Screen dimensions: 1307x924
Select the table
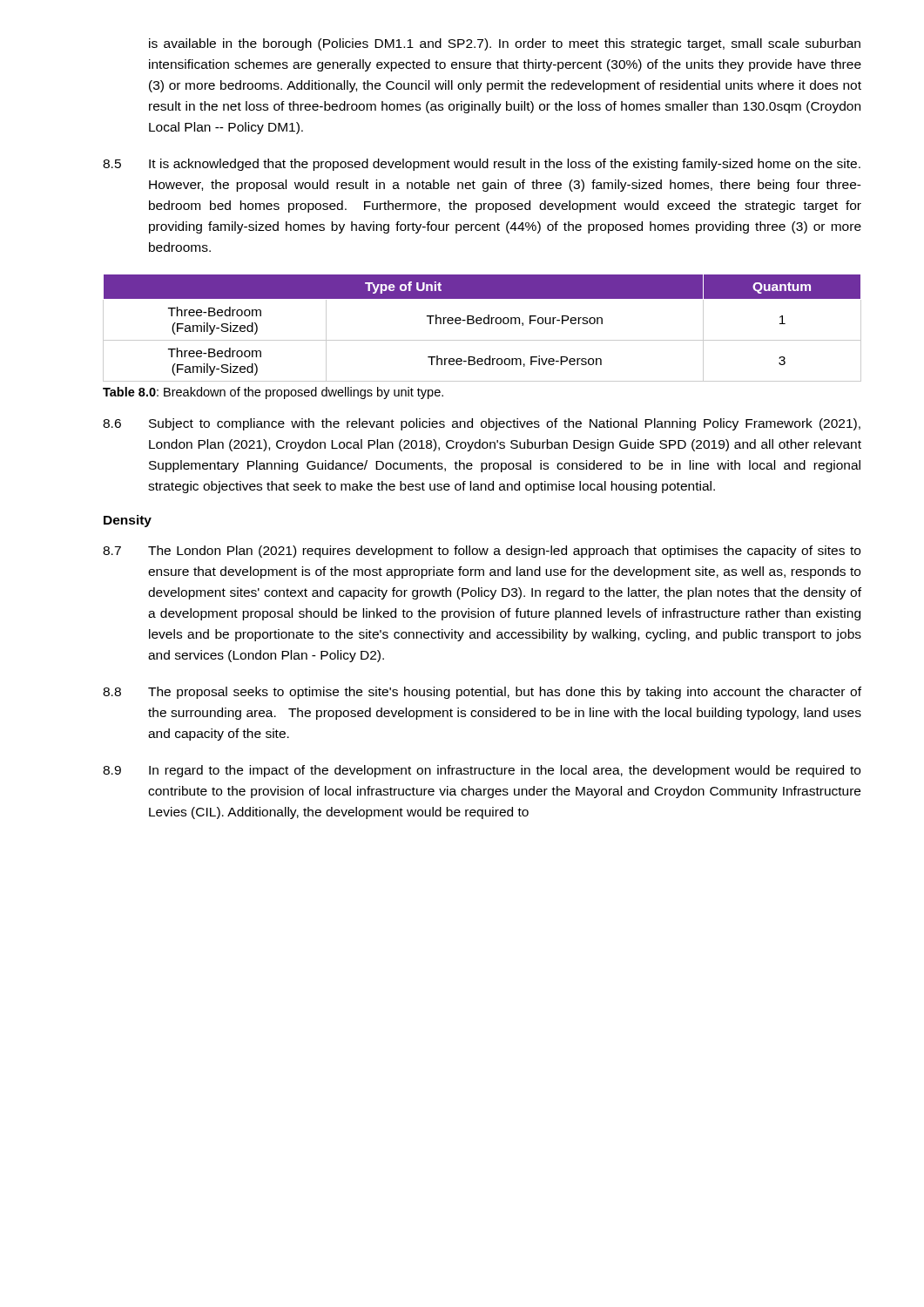[482, 328]
